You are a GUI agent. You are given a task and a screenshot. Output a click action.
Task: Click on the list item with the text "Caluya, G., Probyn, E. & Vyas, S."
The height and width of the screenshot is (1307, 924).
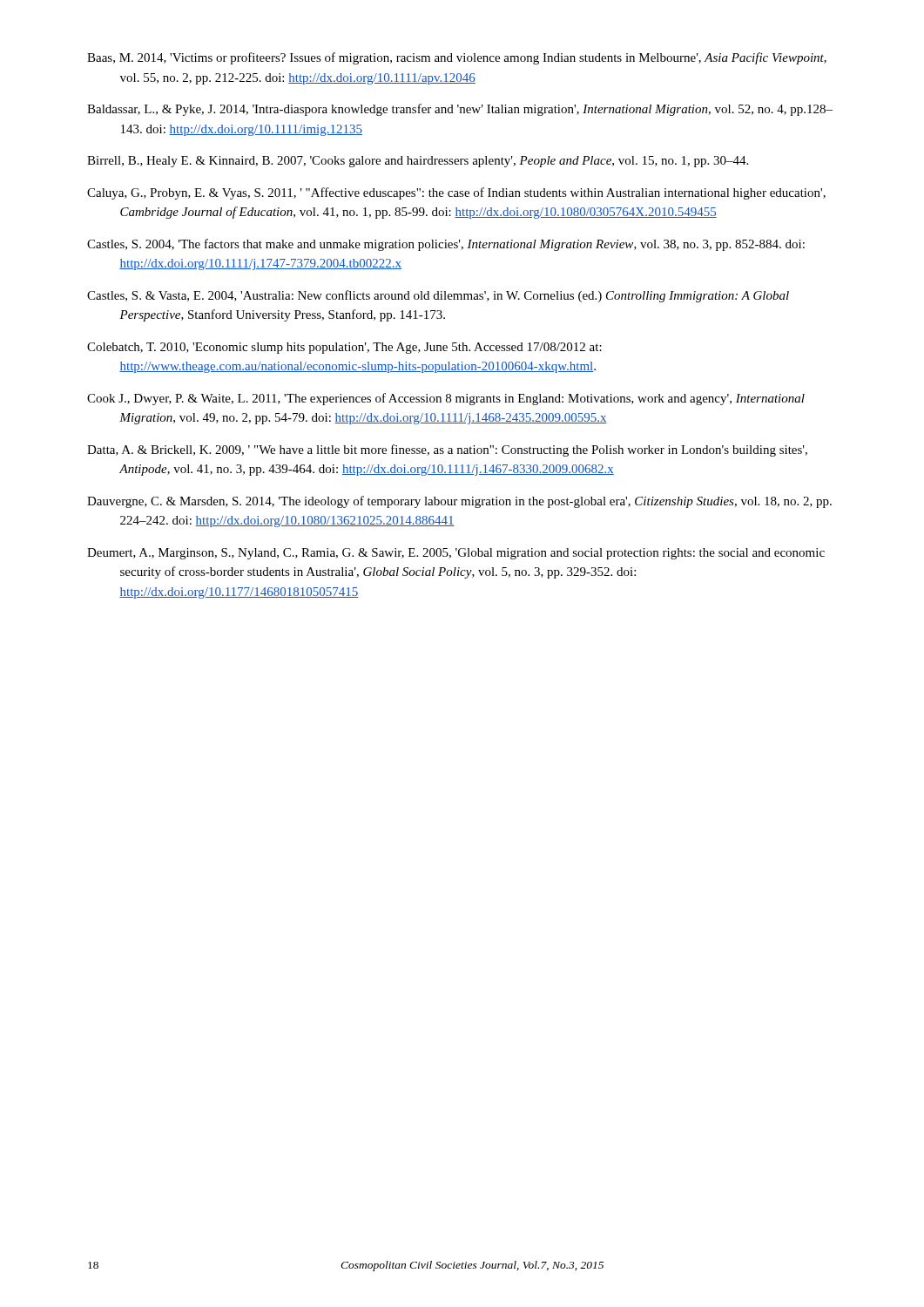point(457,202)
